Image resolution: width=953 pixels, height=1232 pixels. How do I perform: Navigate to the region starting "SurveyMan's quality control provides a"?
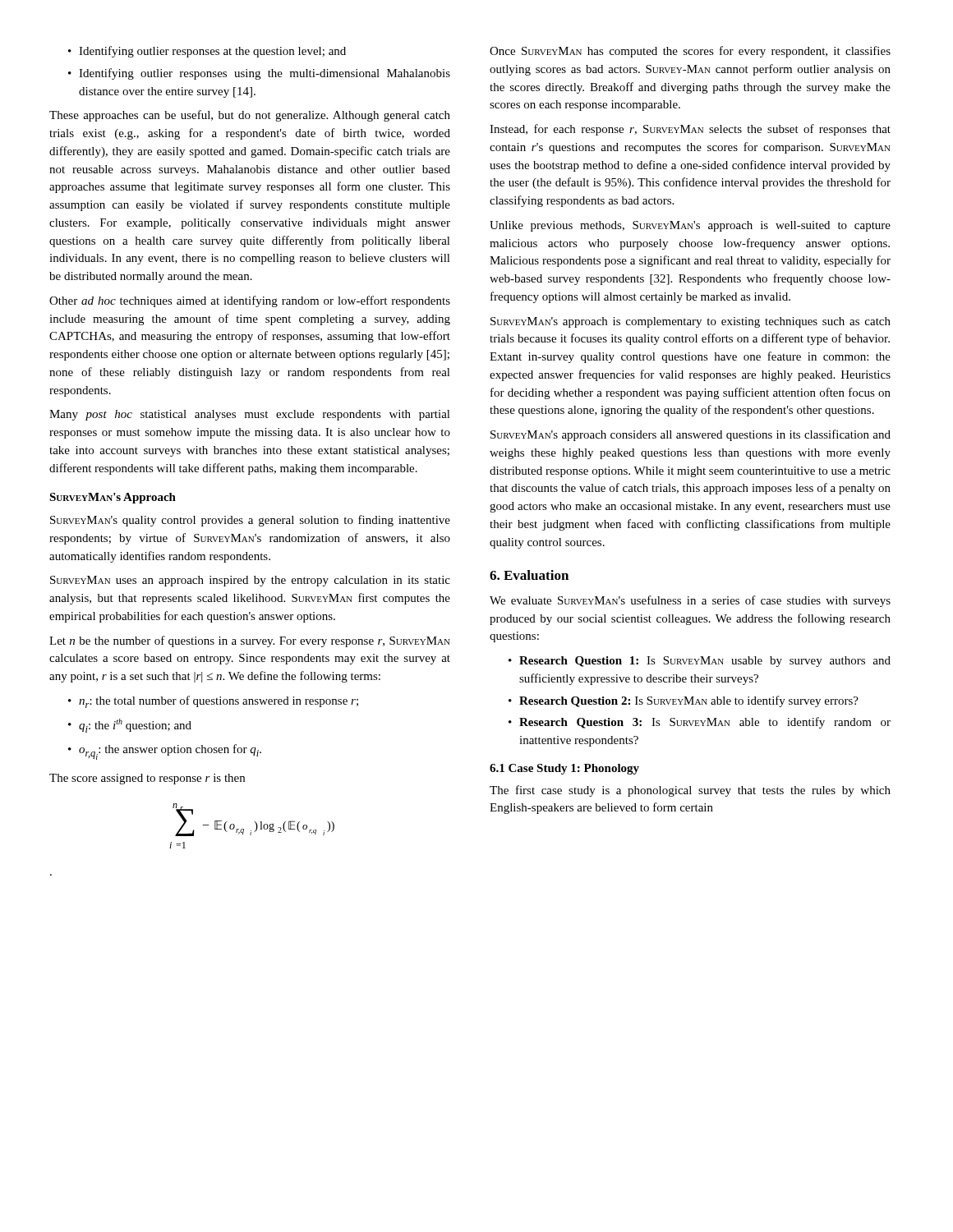(250, 538)
